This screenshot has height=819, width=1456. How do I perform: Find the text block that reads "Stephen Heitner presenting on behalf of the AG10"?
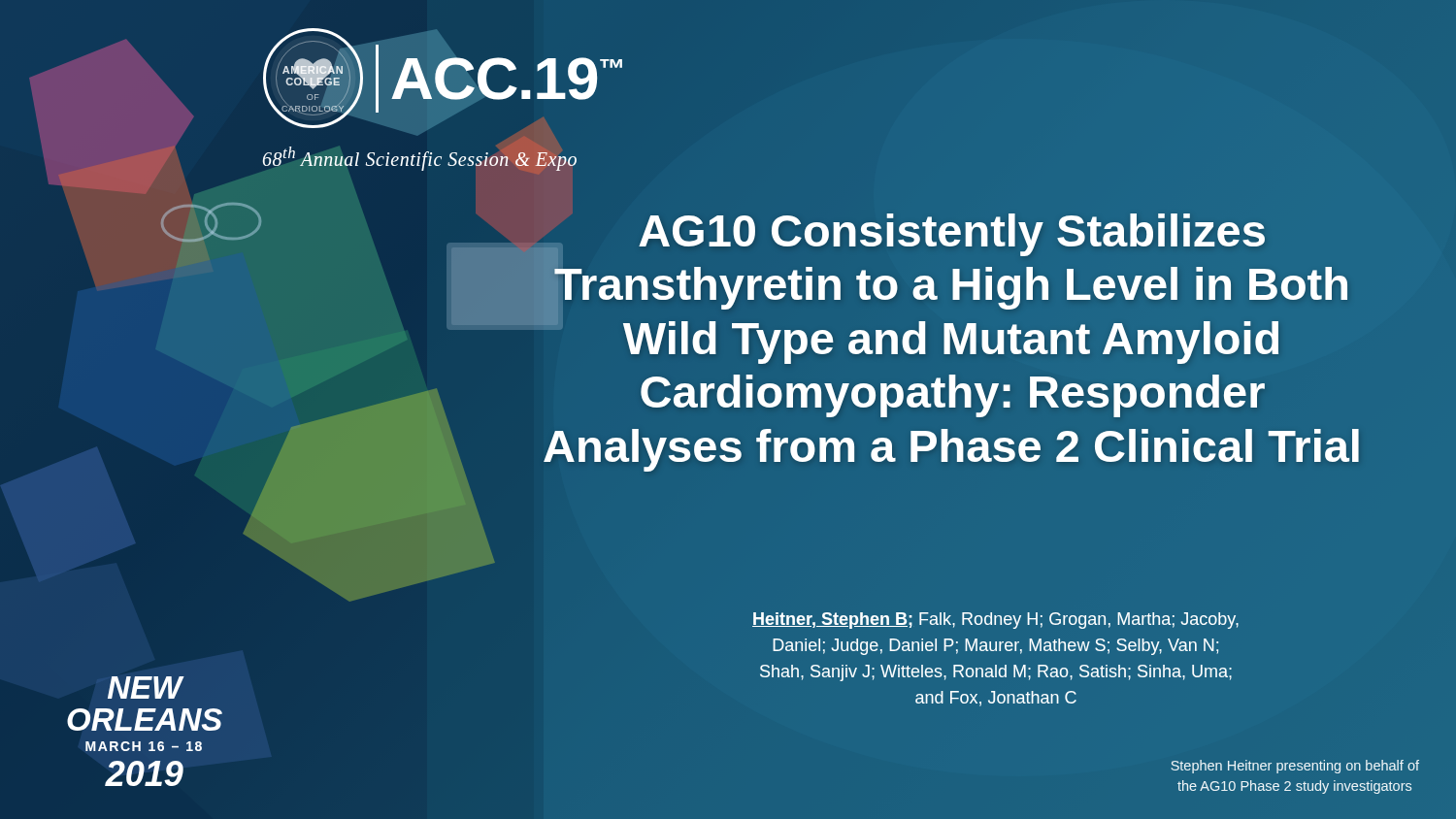(x=1295, y=776)
